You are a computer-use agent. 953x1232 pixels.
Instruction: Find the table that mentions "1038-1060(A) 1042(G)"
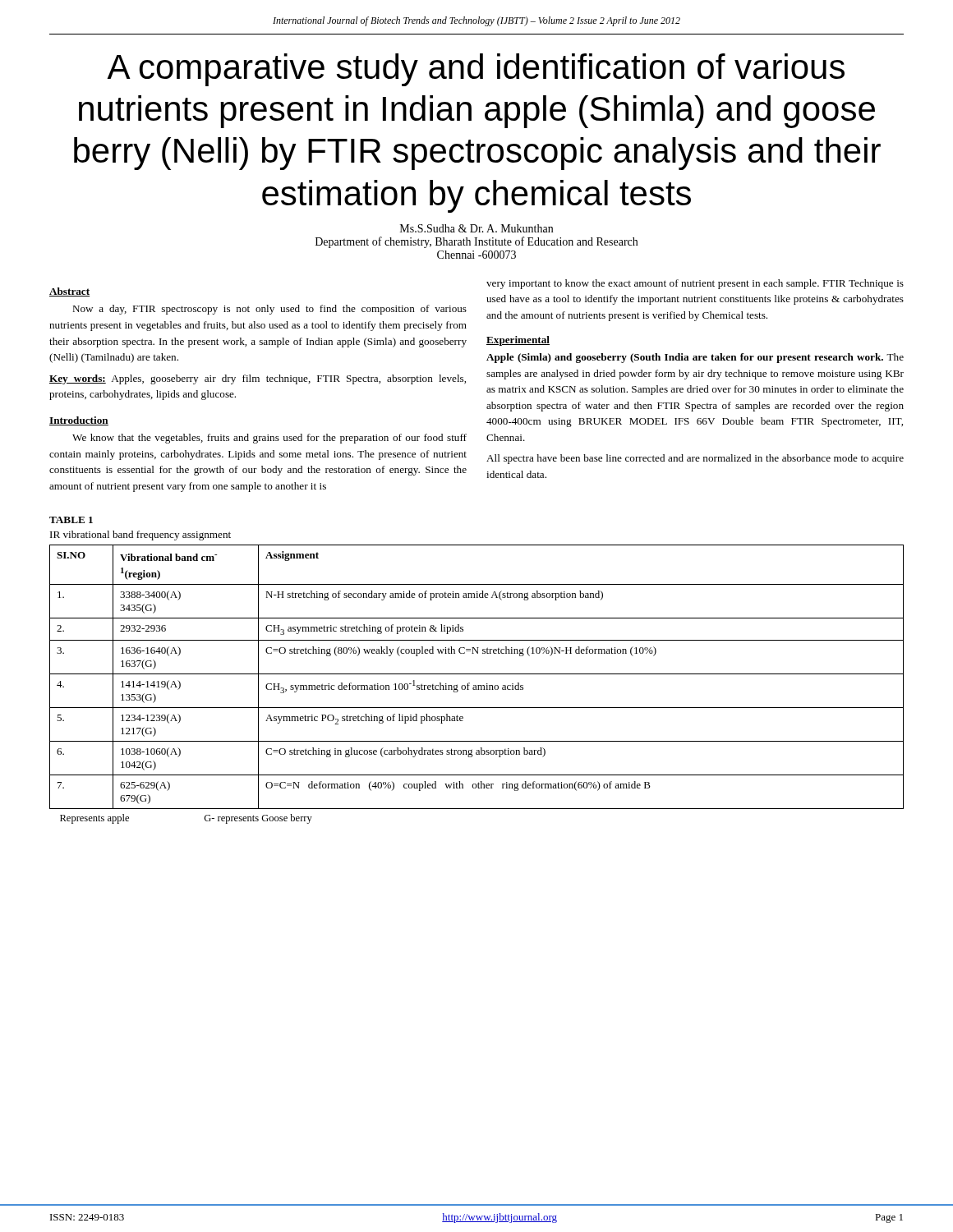[476, 677]
